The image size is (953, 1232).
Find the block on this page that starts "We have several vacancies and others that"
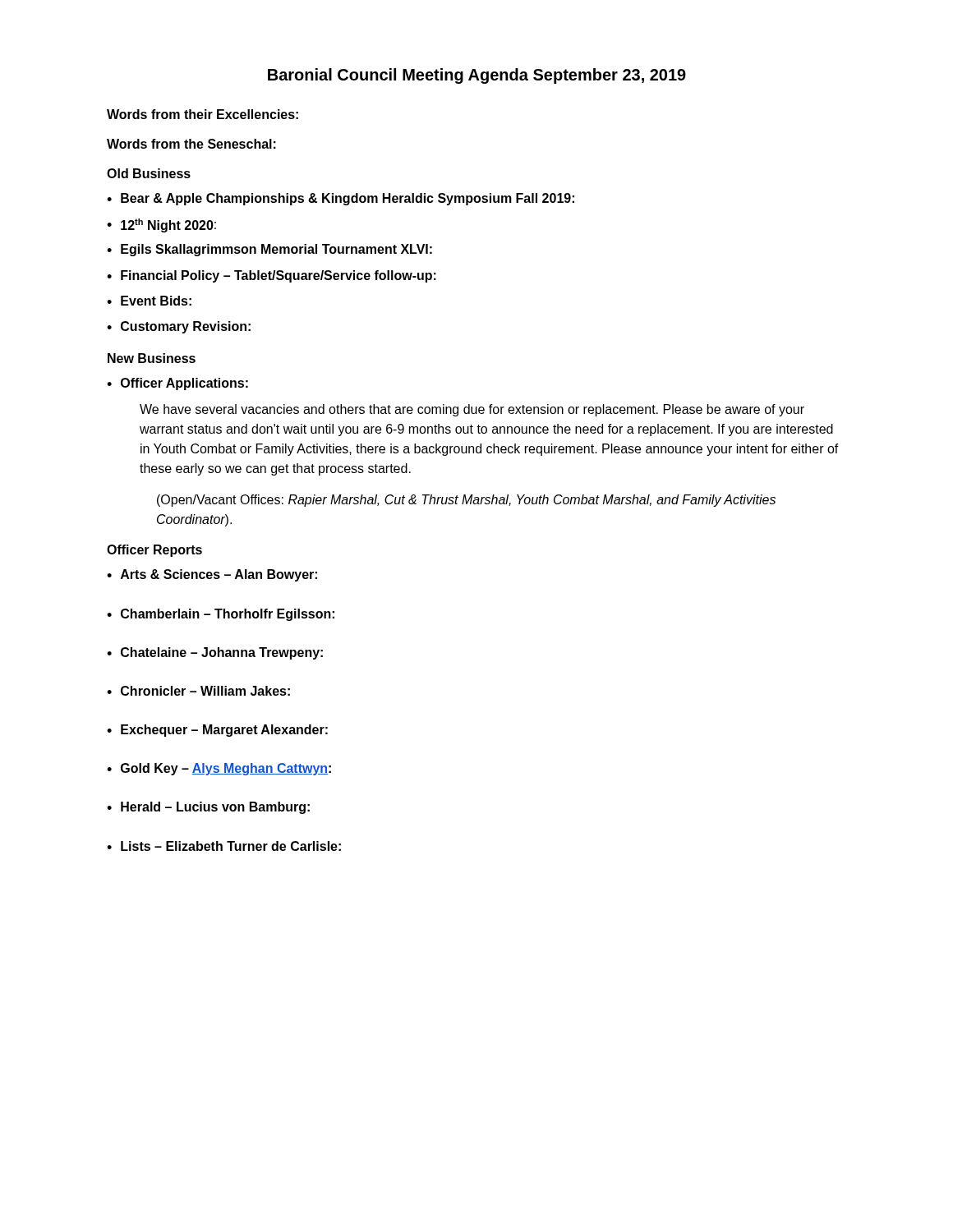point(489,439)
